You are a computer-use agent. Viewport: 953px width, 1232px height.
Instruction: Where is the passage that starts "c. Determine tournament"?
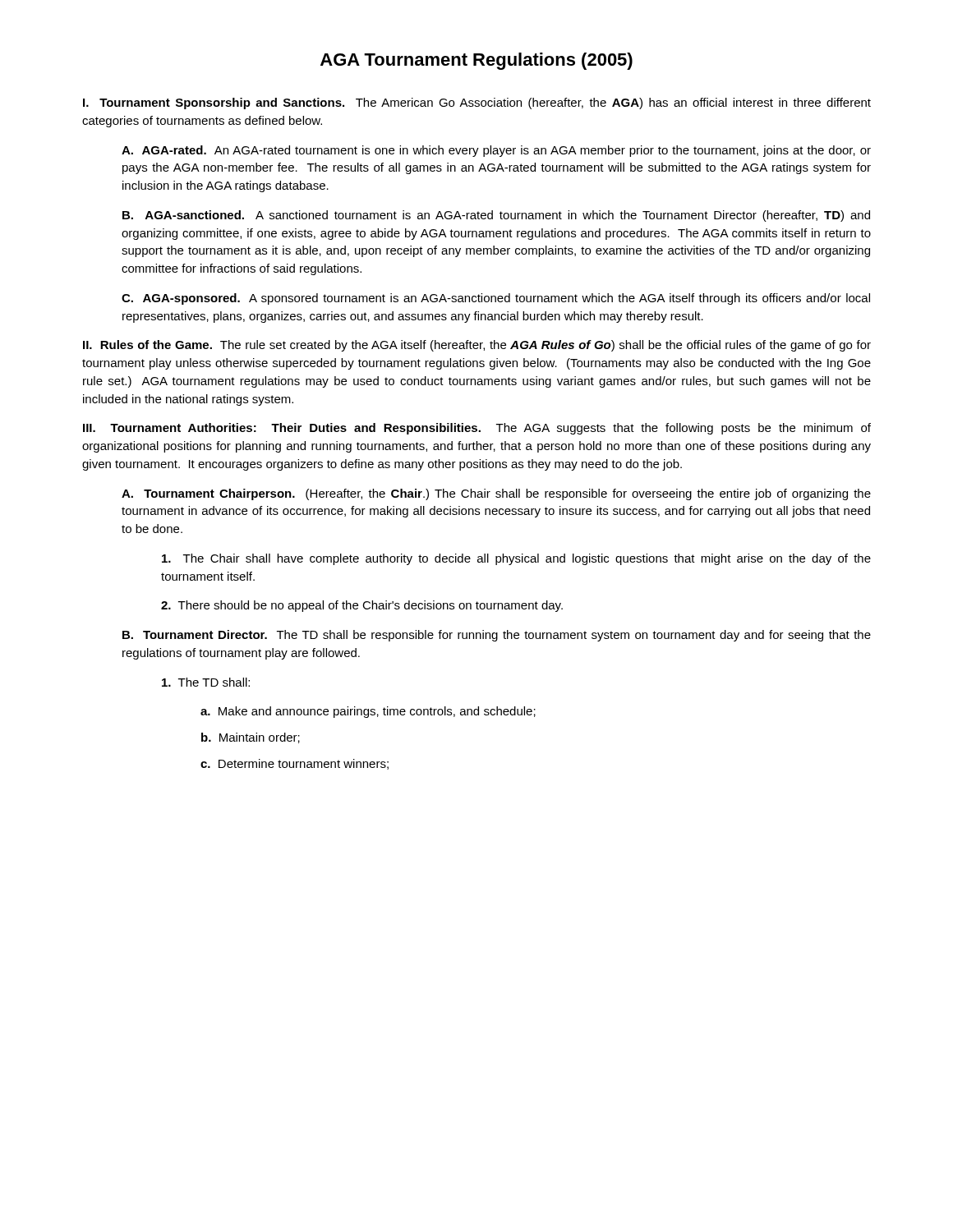[x=295, y=763]
